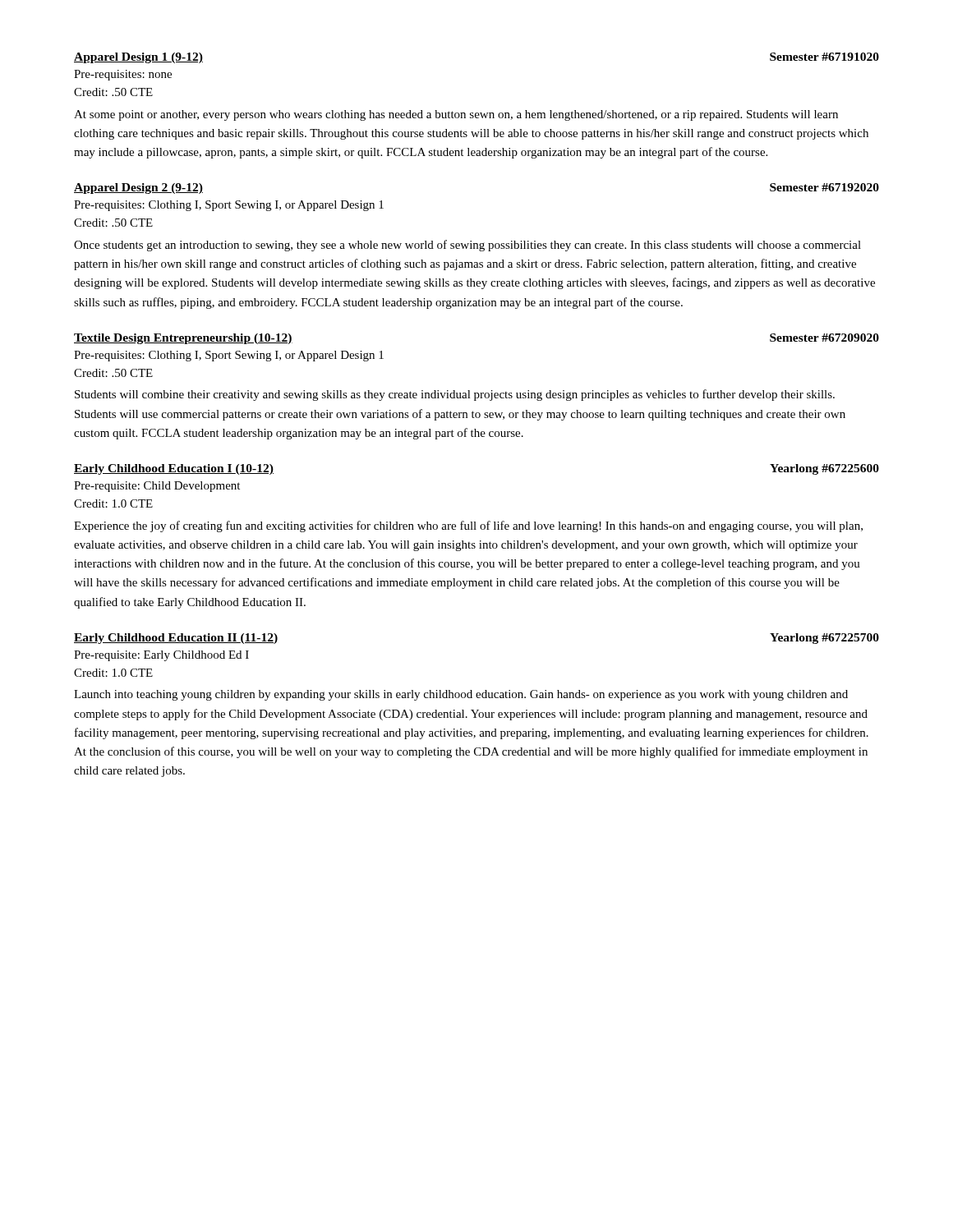The image size is (953, 1232).
Task: Locate the region starting "Early Childhood Education I (10-12) Yearlong #67225600"
Action: [157, 469]
